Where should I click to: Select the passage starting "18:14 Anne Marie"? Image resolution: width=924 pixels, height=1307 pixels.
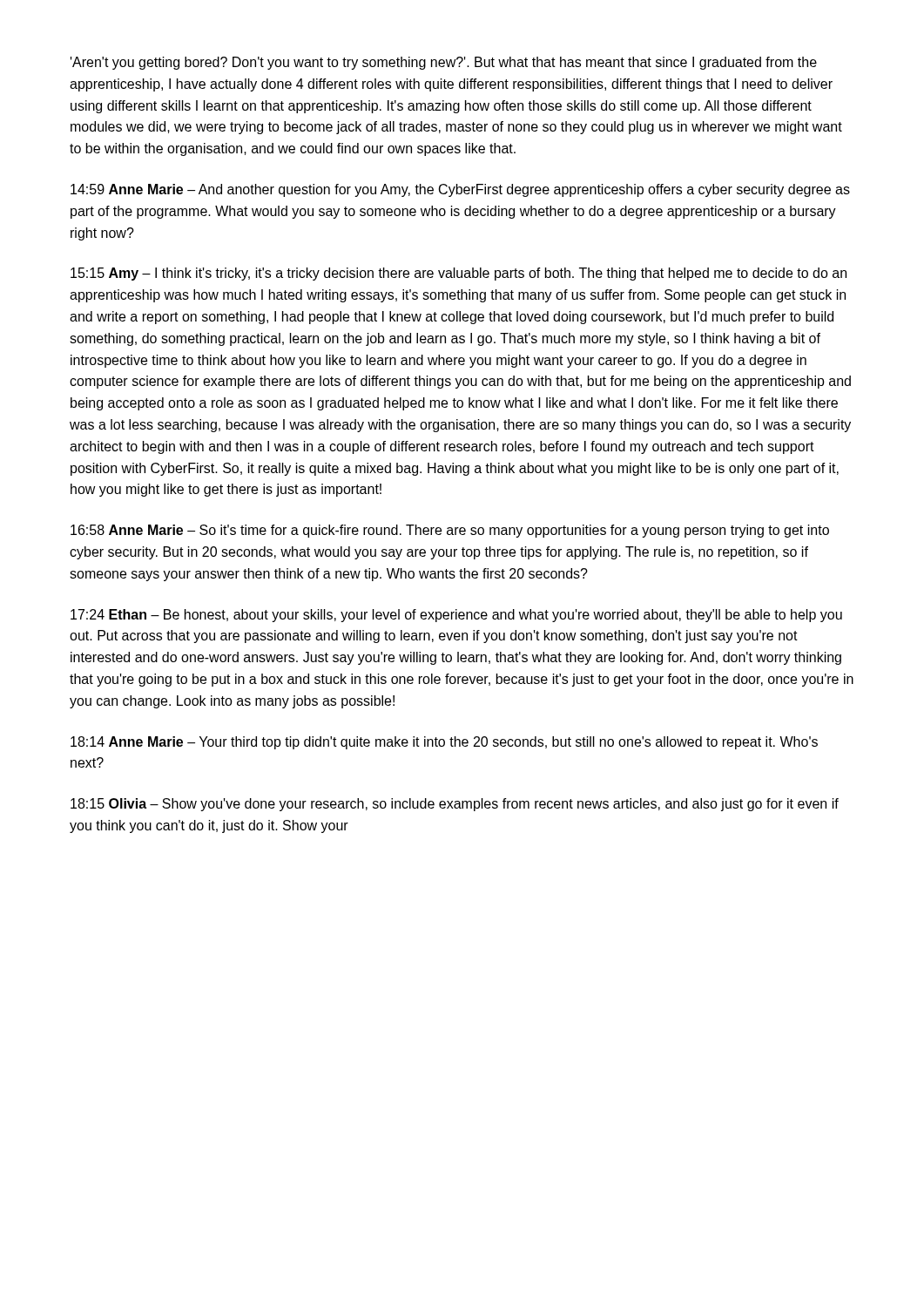pyautogui.click(x=444, y=752)
